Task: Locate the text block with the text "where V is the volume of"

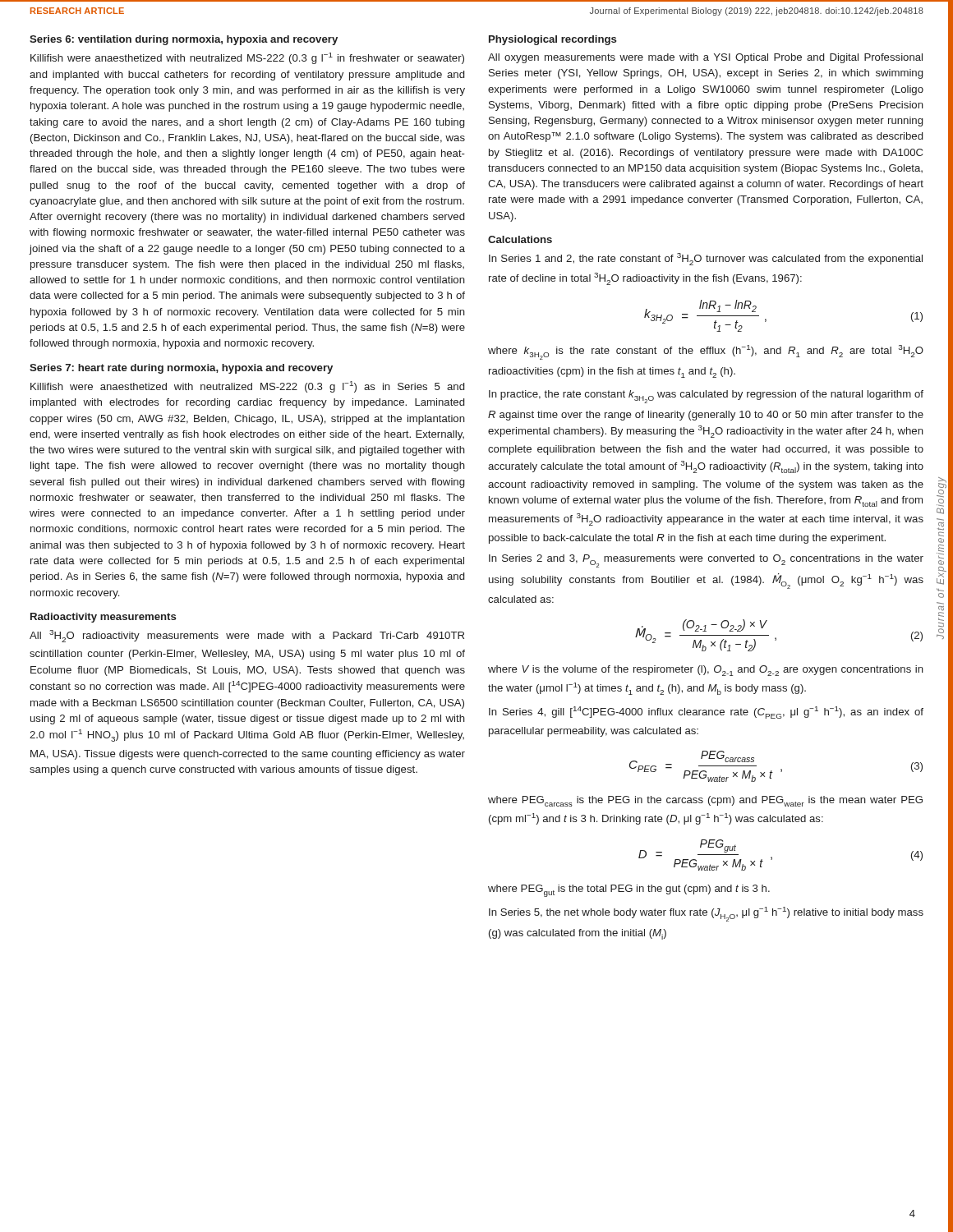Action: (706, 679)
